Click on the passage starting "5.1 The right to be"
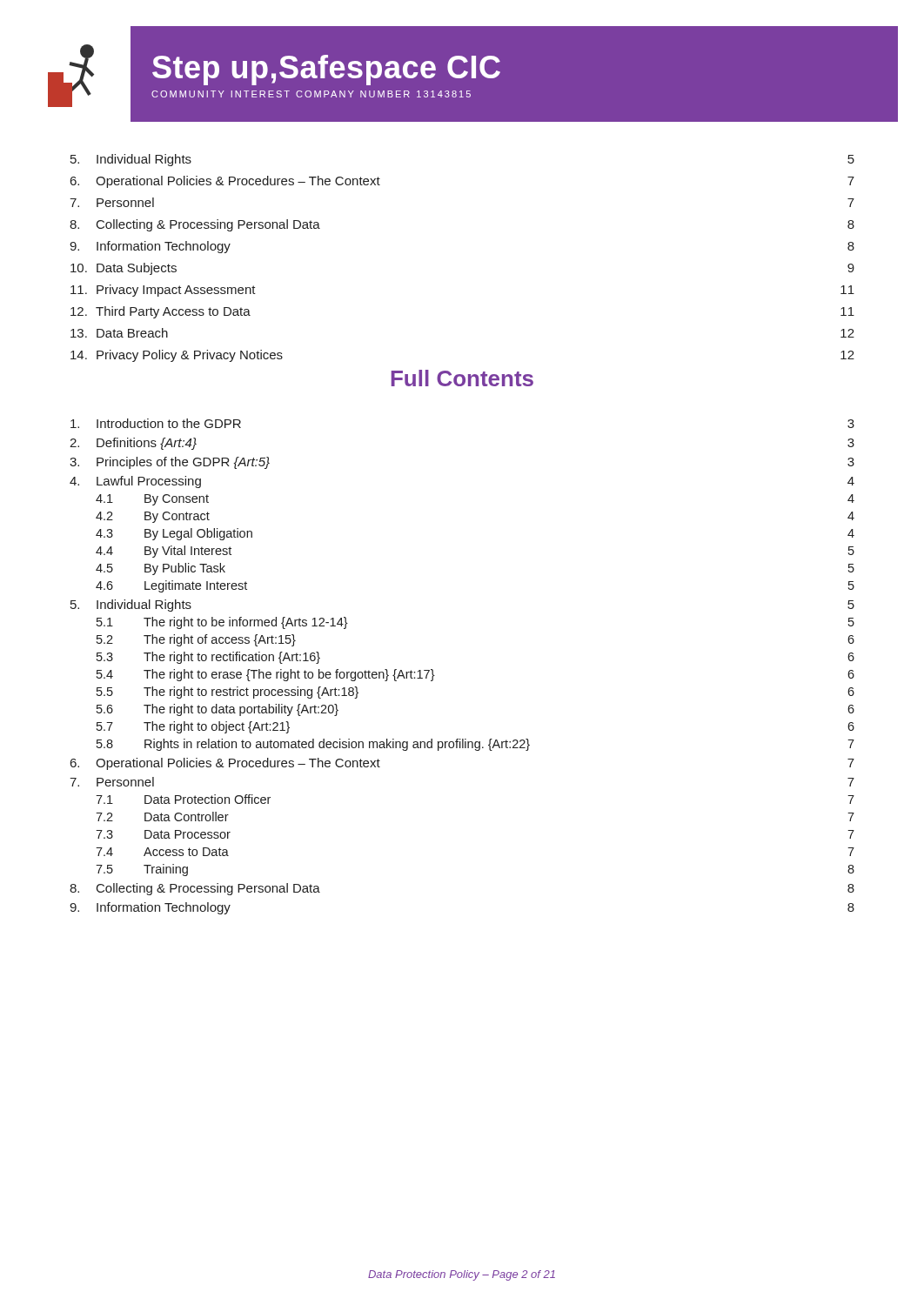 [243, 622]
